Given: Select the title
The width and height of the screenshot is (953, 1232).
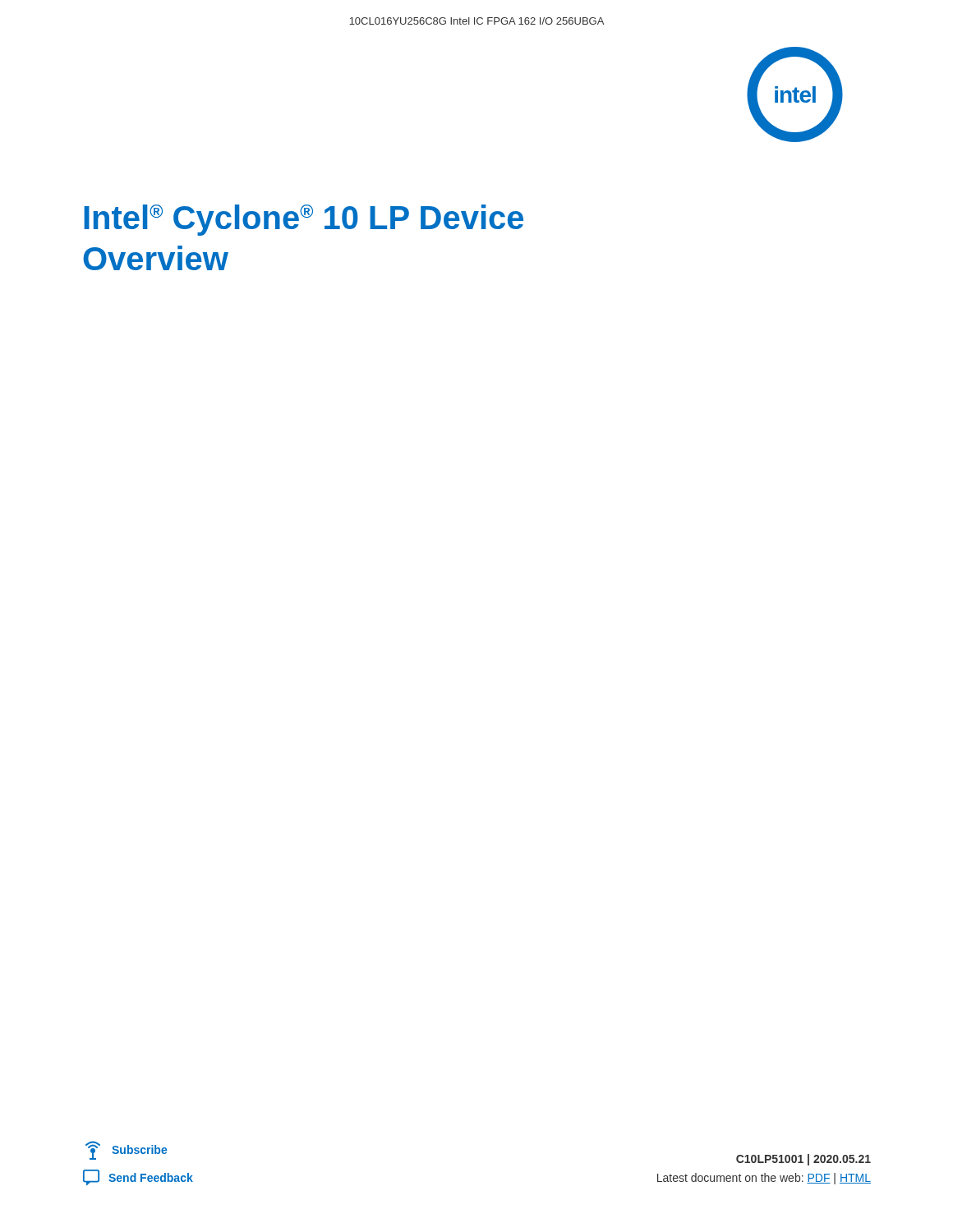Looking at the screenshot, I should (329, 238).
